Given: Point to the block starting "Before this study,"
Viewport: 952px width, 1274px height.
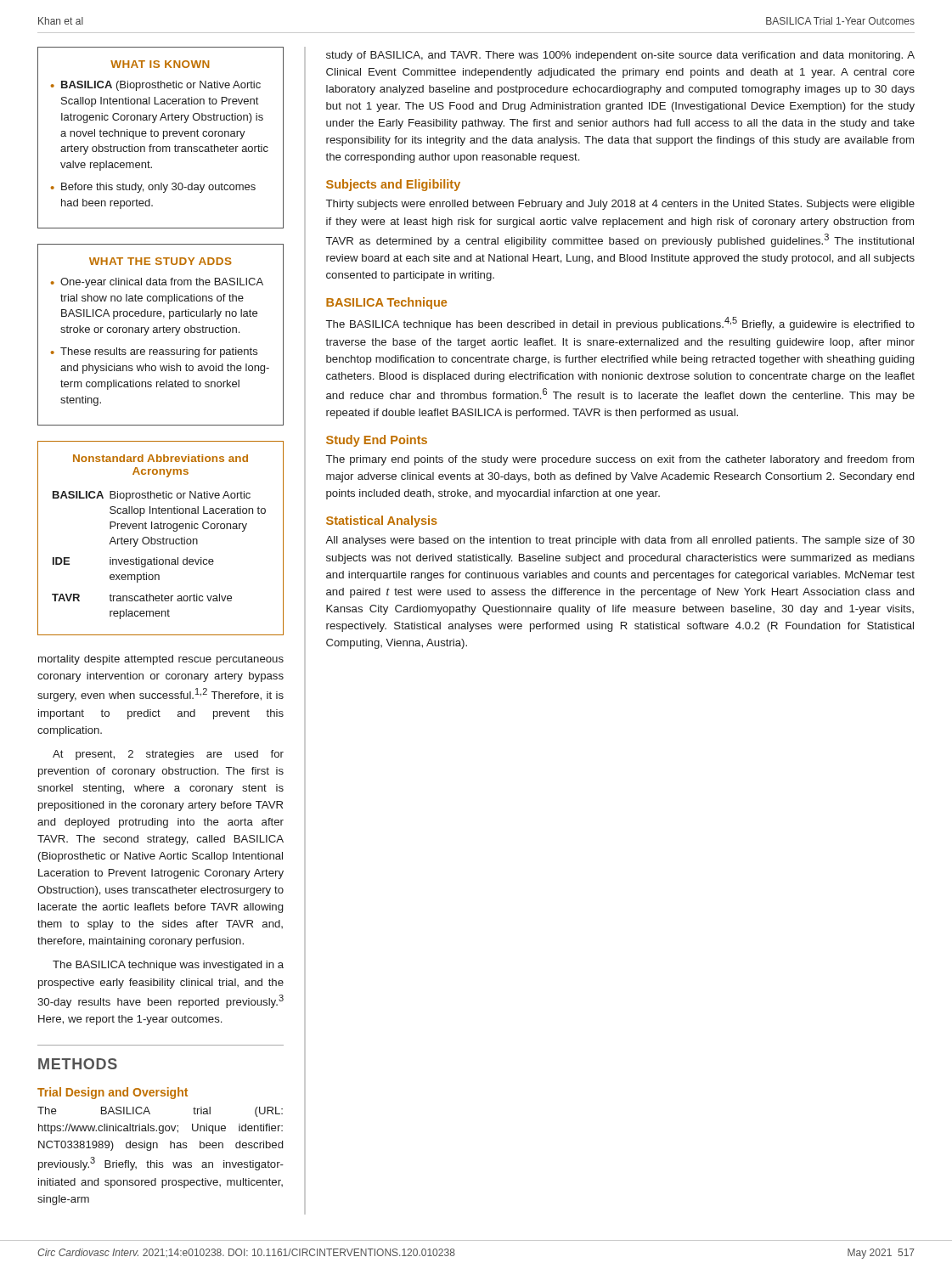Looking at the screenshot, I should (158, 194).
